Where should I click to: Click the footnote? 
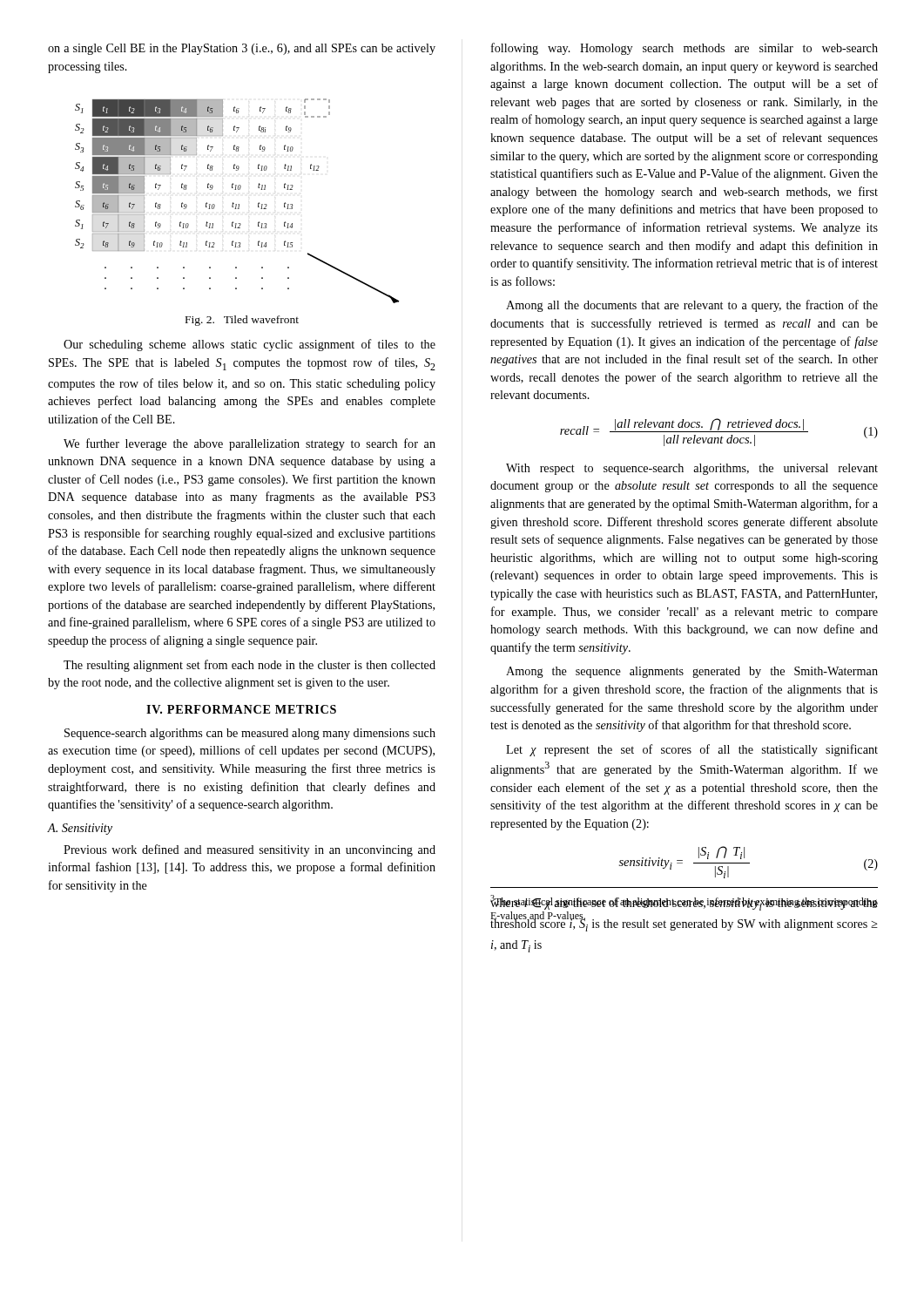pos(684,908)
